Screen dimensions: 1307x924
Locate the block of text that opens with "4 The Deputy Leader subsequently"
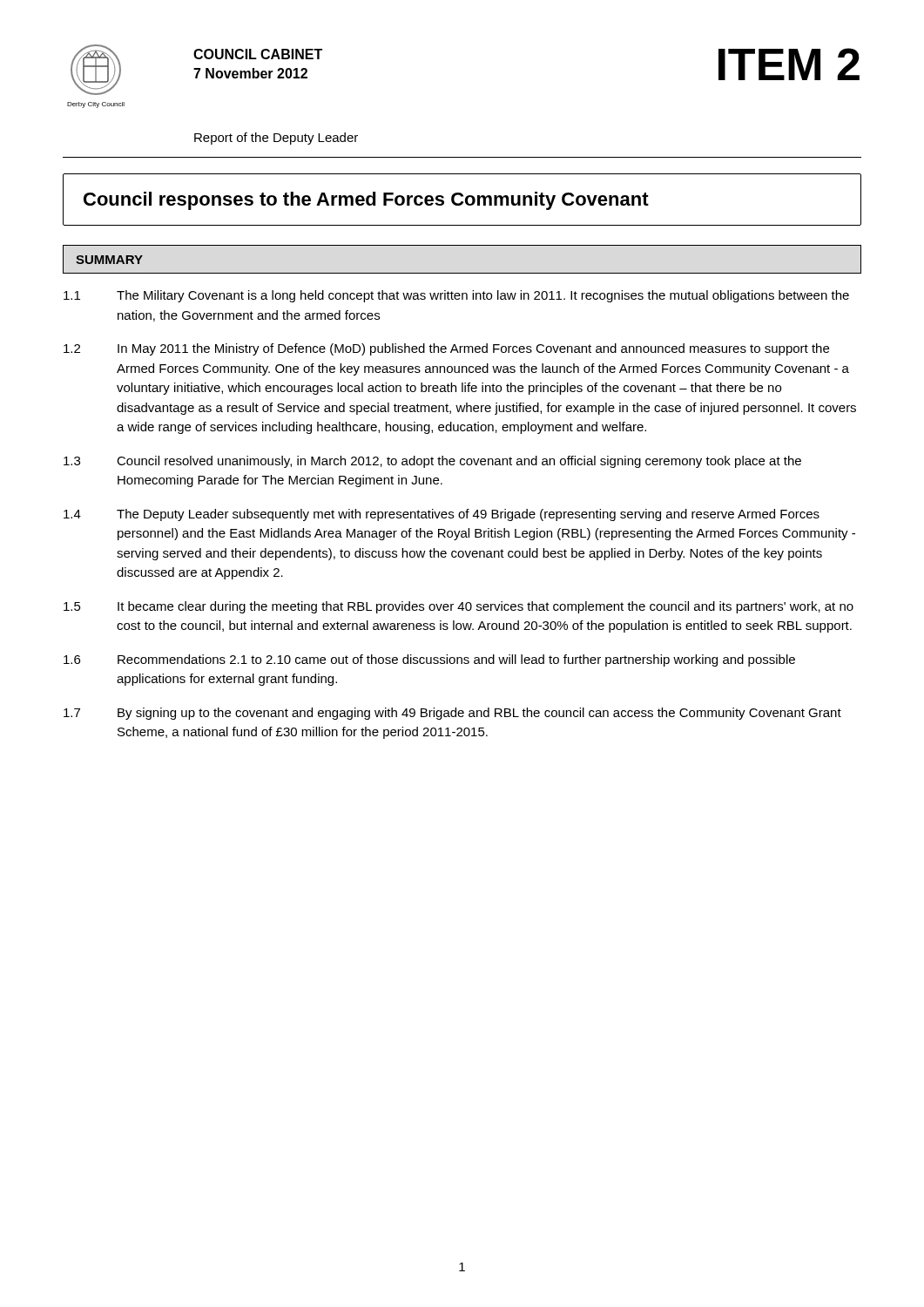click(462, 543)
